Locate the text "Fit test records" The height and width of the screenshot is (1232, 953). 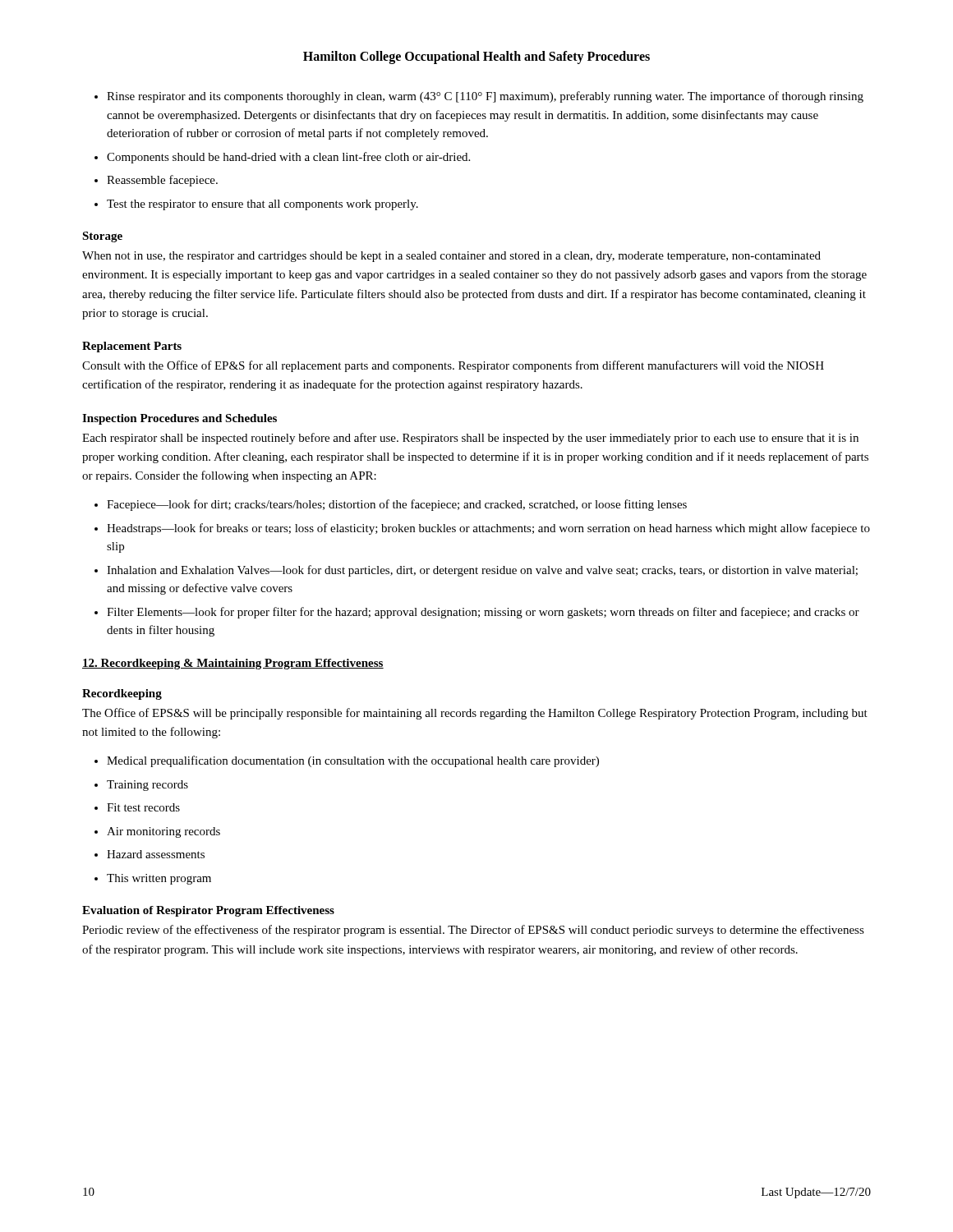[143, 808]
